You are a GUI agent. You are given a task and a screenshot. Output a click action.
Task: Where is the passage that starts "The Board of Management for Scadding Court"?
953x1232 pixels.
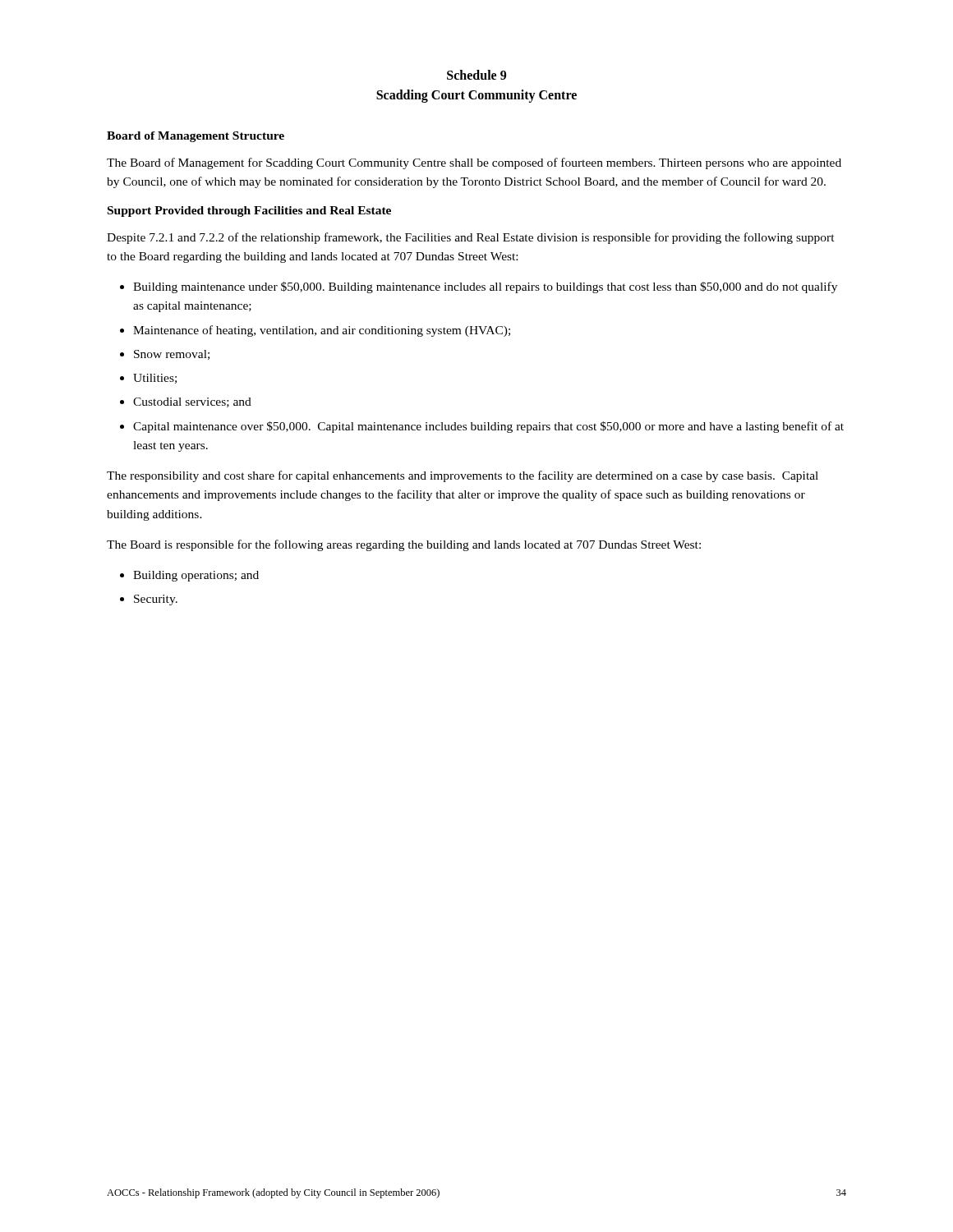[x=474, y=172]
